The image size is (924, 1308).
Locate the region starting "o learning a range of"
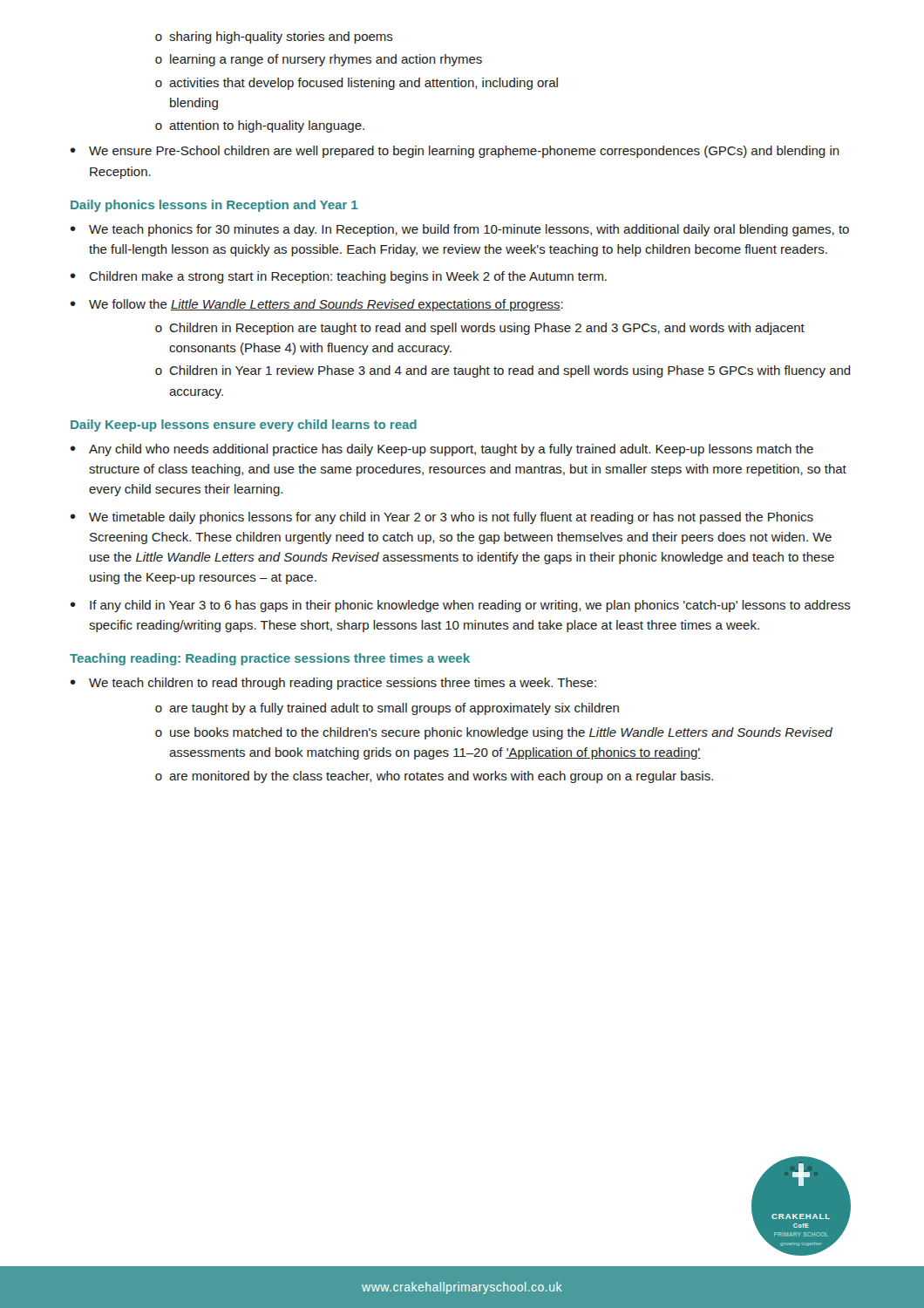319,60
